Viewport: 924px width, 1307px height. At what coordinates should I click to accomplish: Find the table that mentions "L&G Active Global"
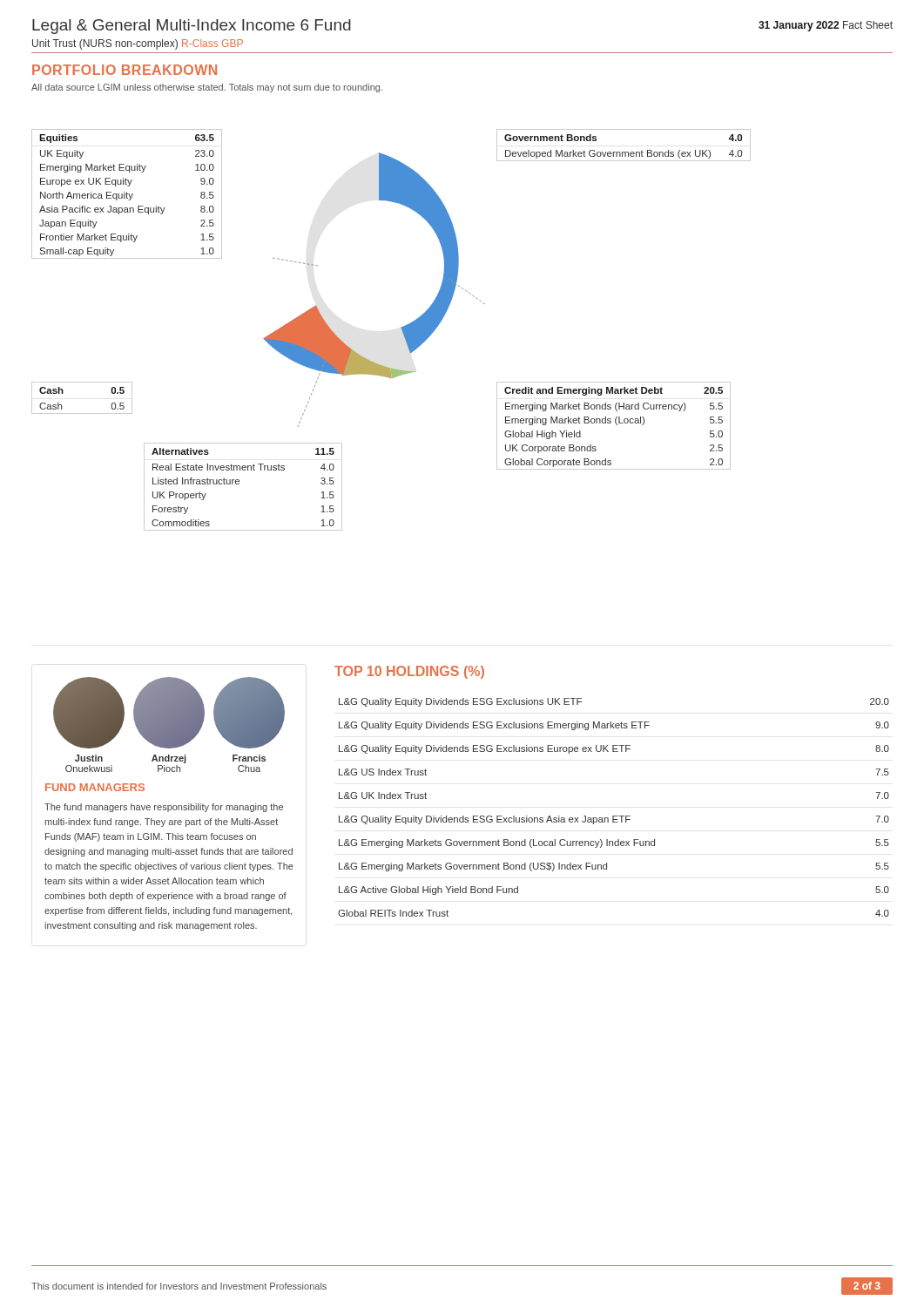614,808
